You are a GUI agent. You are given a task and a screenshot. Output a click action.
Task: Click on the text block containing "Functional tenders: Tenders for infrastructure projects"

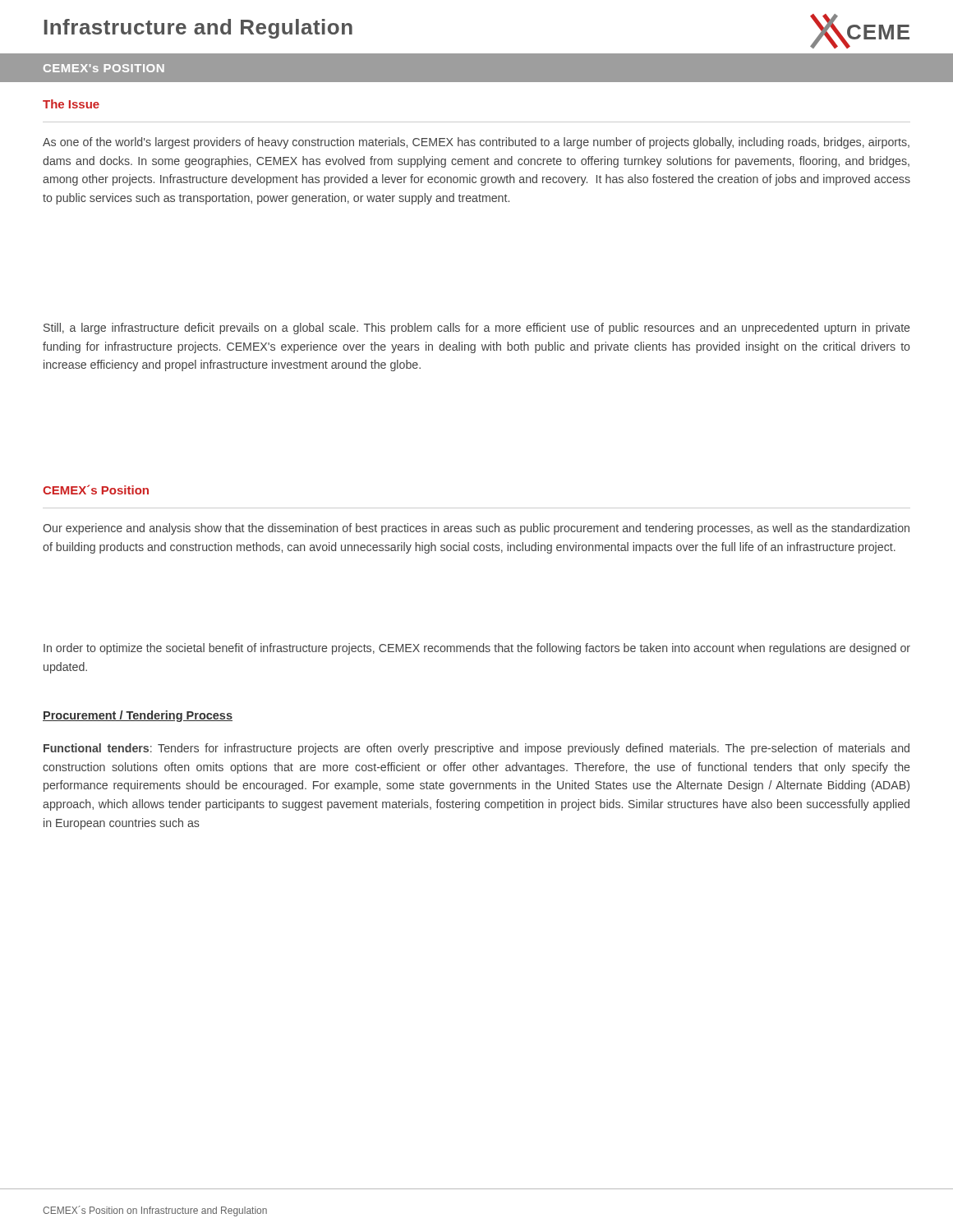click(x=476, y=786)
